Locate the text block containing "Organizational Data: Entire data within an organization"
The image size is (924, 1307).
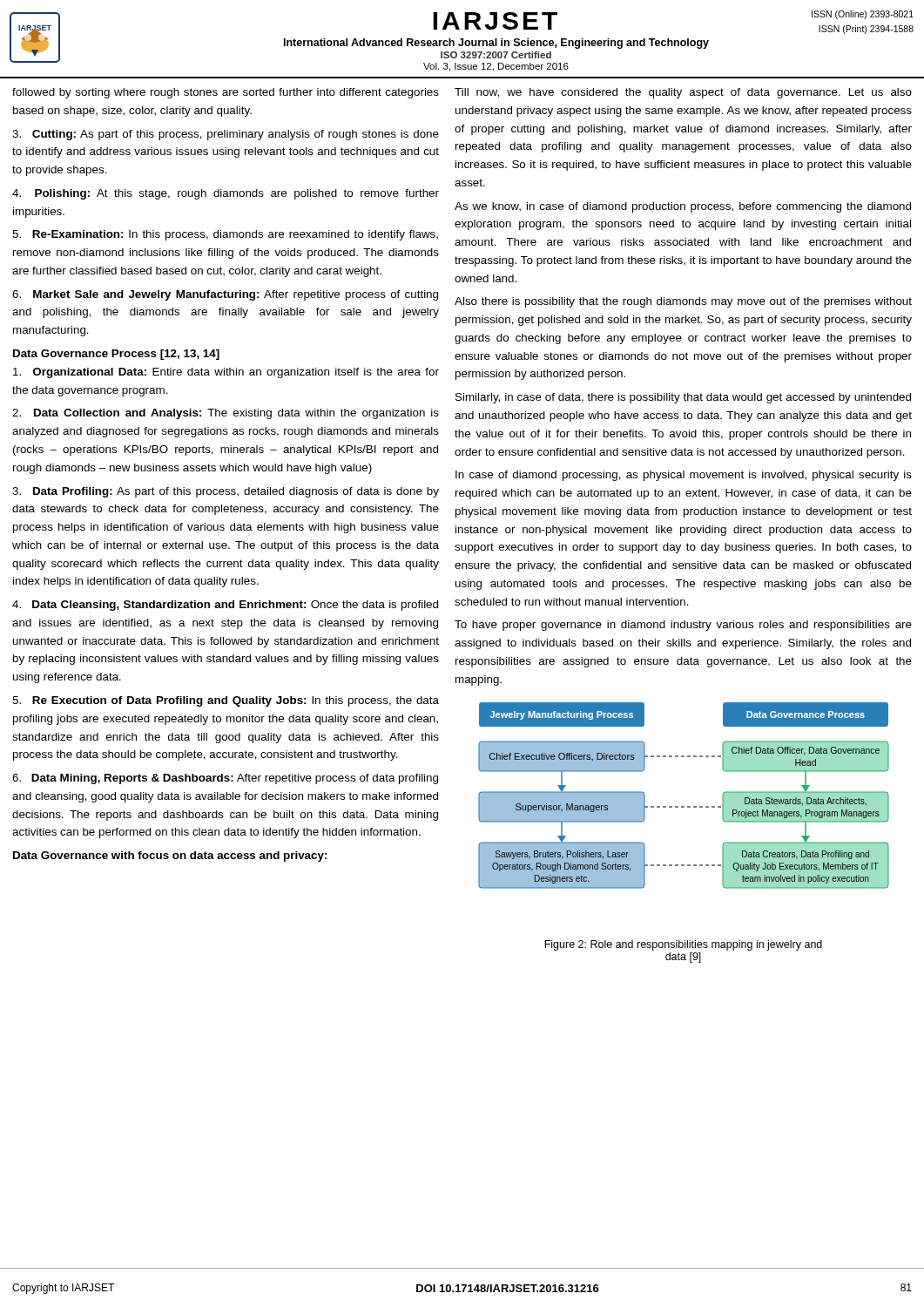(226, 603)
